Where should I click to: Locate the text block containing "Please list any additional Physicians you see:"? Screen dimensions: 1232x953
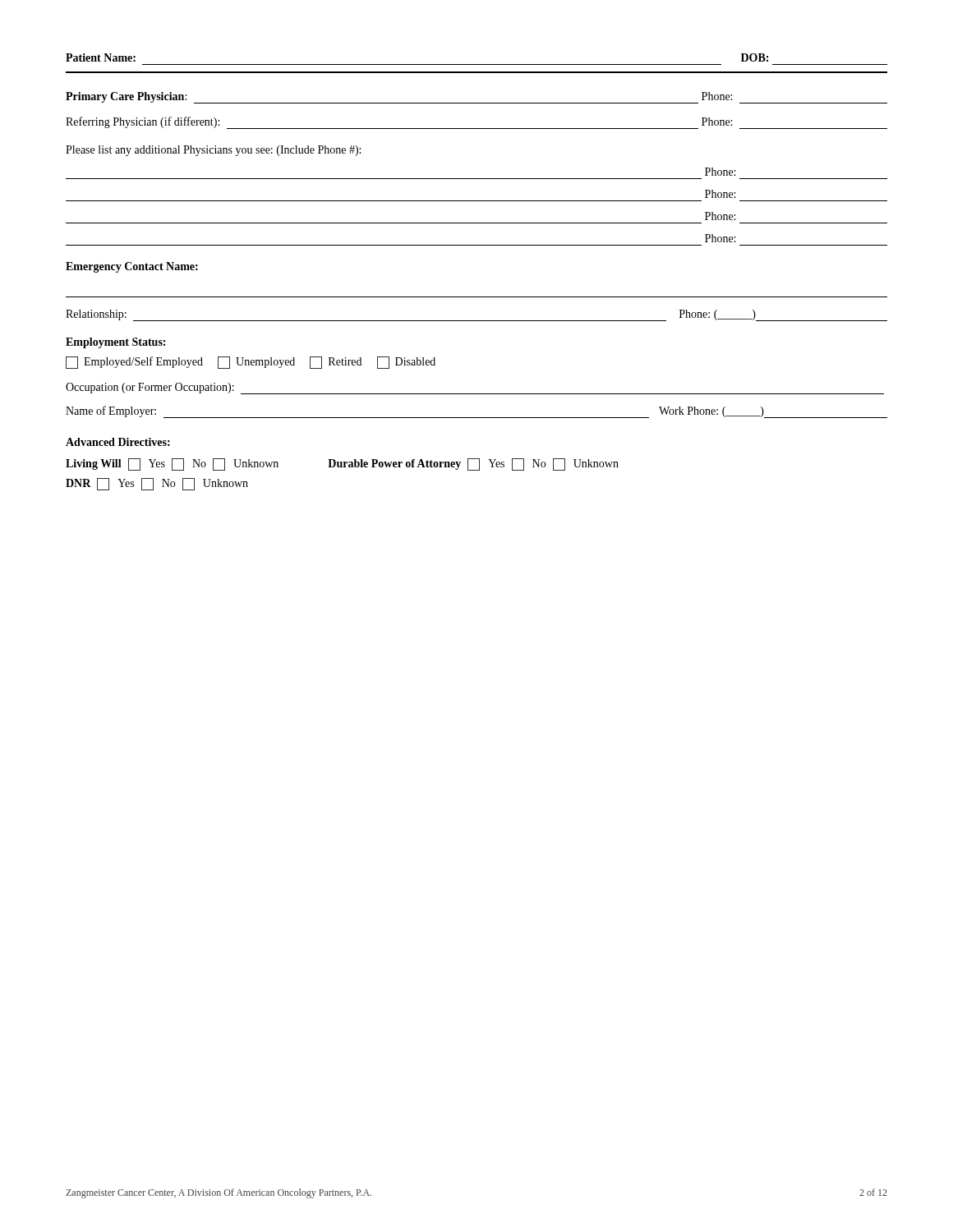[476, 195]
